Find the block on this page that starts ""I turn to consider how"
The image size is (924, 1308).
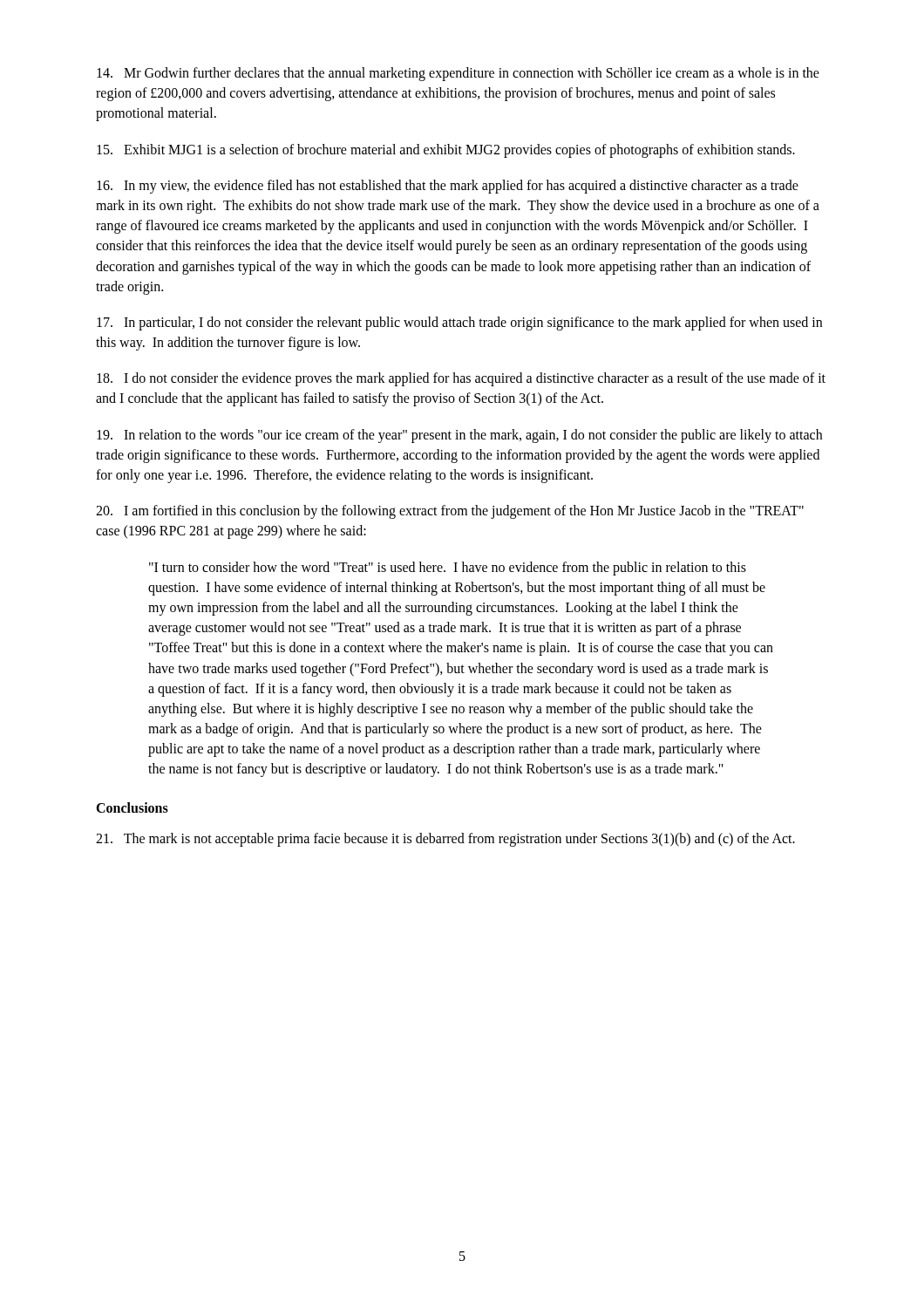pos(461,668)
